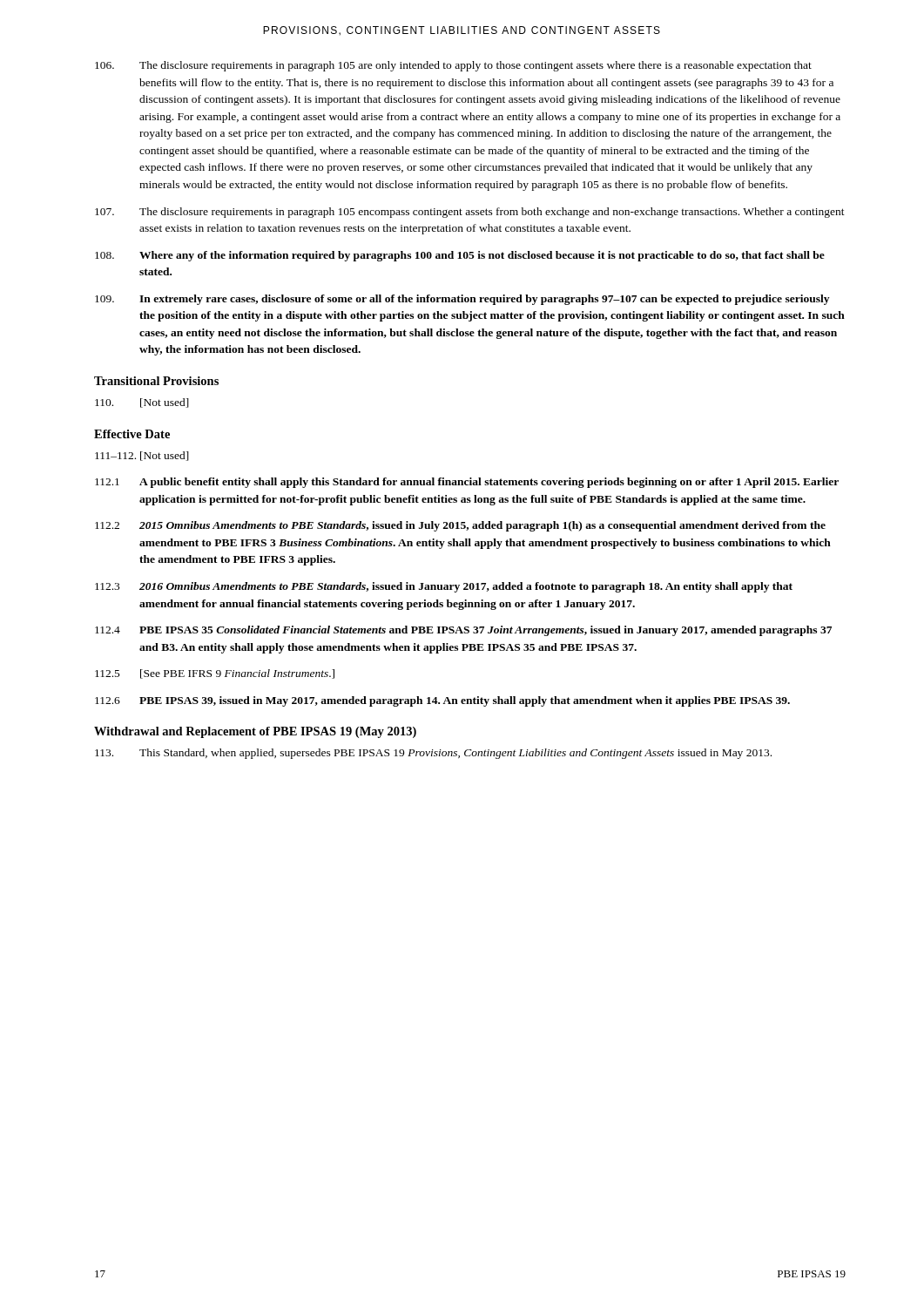The height and width of the screenshot is (1307, 924).
Task: Select the element starting "107. The disclosure requirements in"
Action: coord(470,220)
